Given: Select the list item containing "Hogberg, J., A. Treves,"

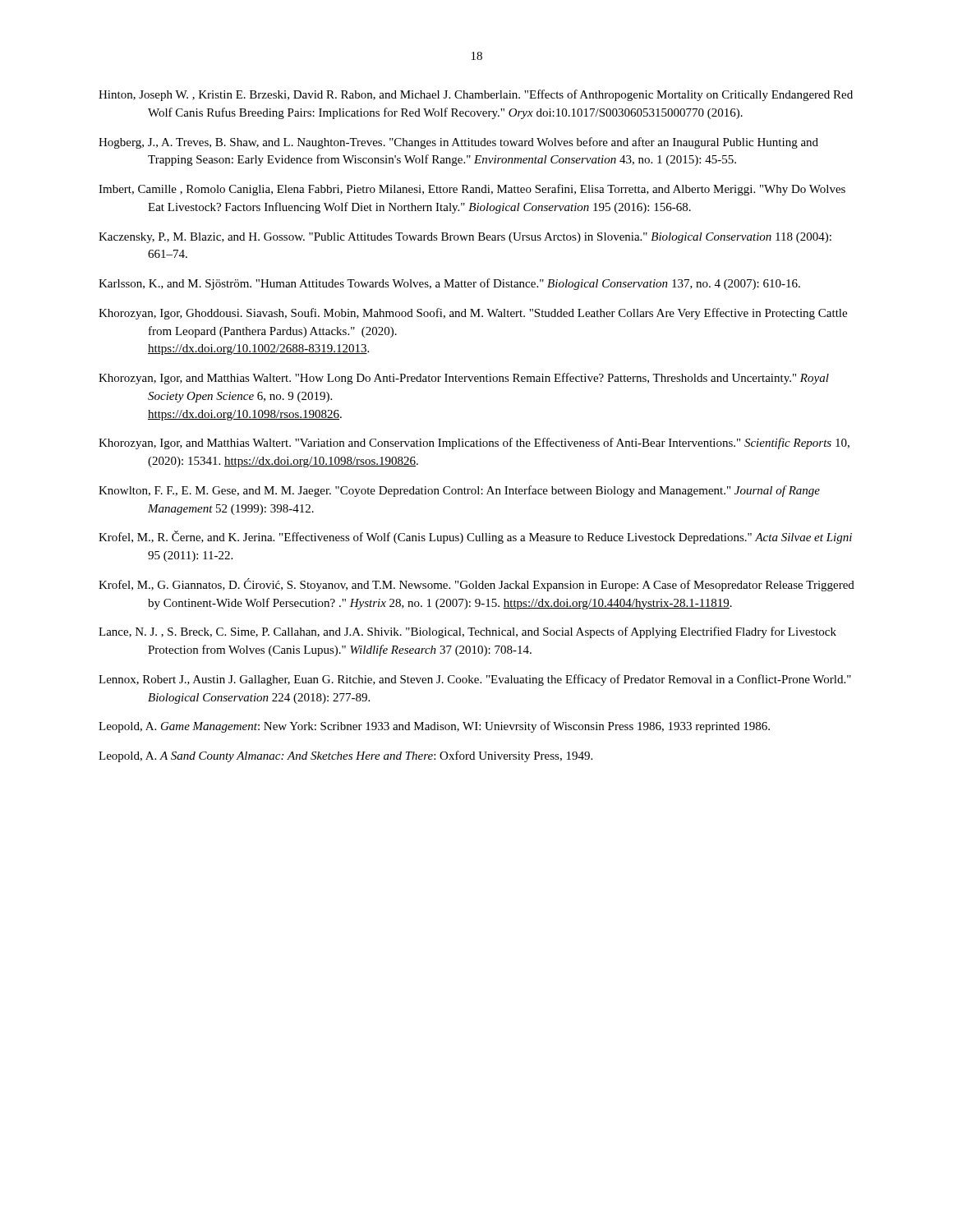Looking at the screenshot, I should click(458, 151).
